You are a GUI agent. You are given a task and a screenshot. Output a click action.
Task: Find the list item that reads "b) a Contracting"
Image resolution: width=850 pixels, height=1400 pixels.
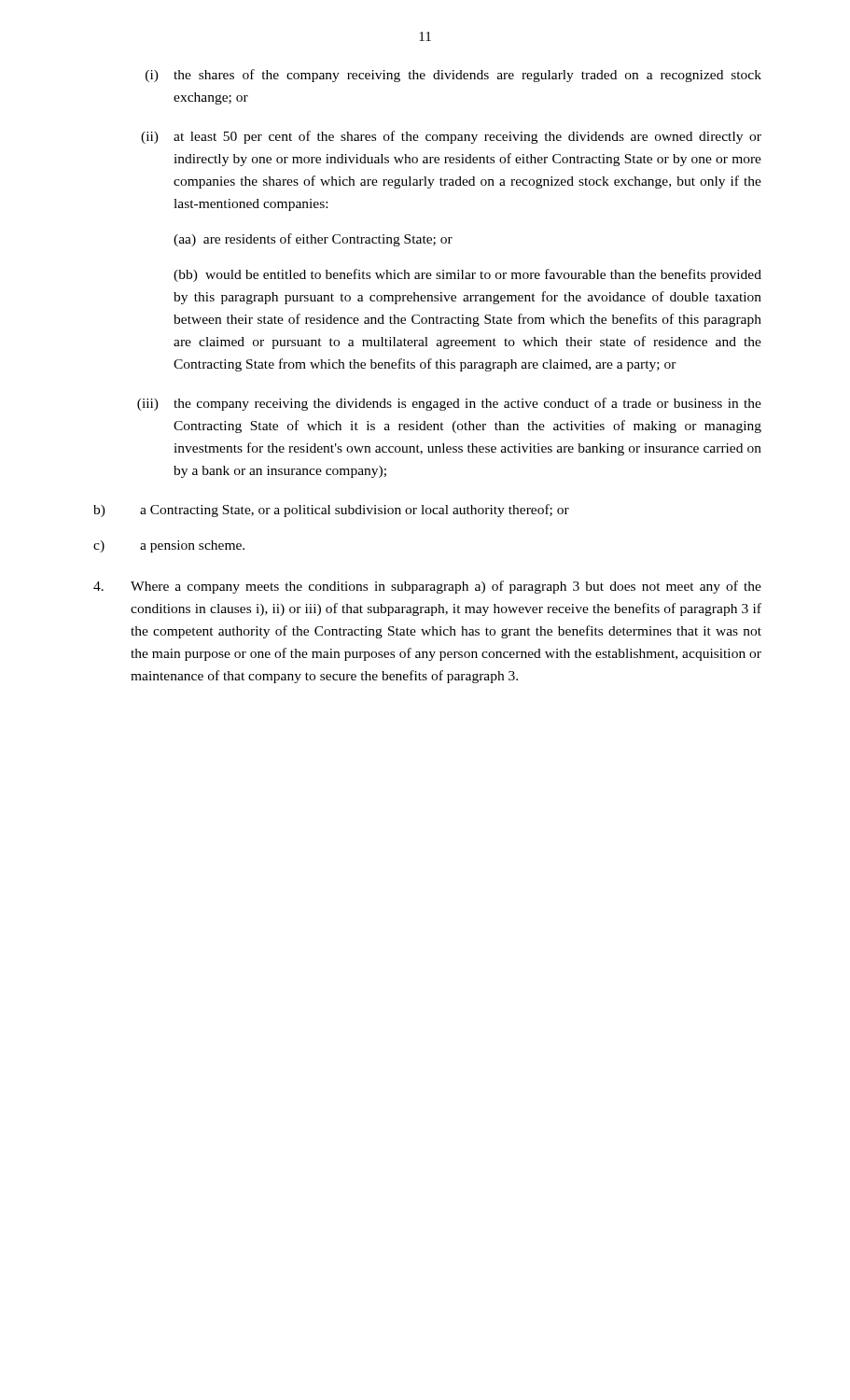427,510
